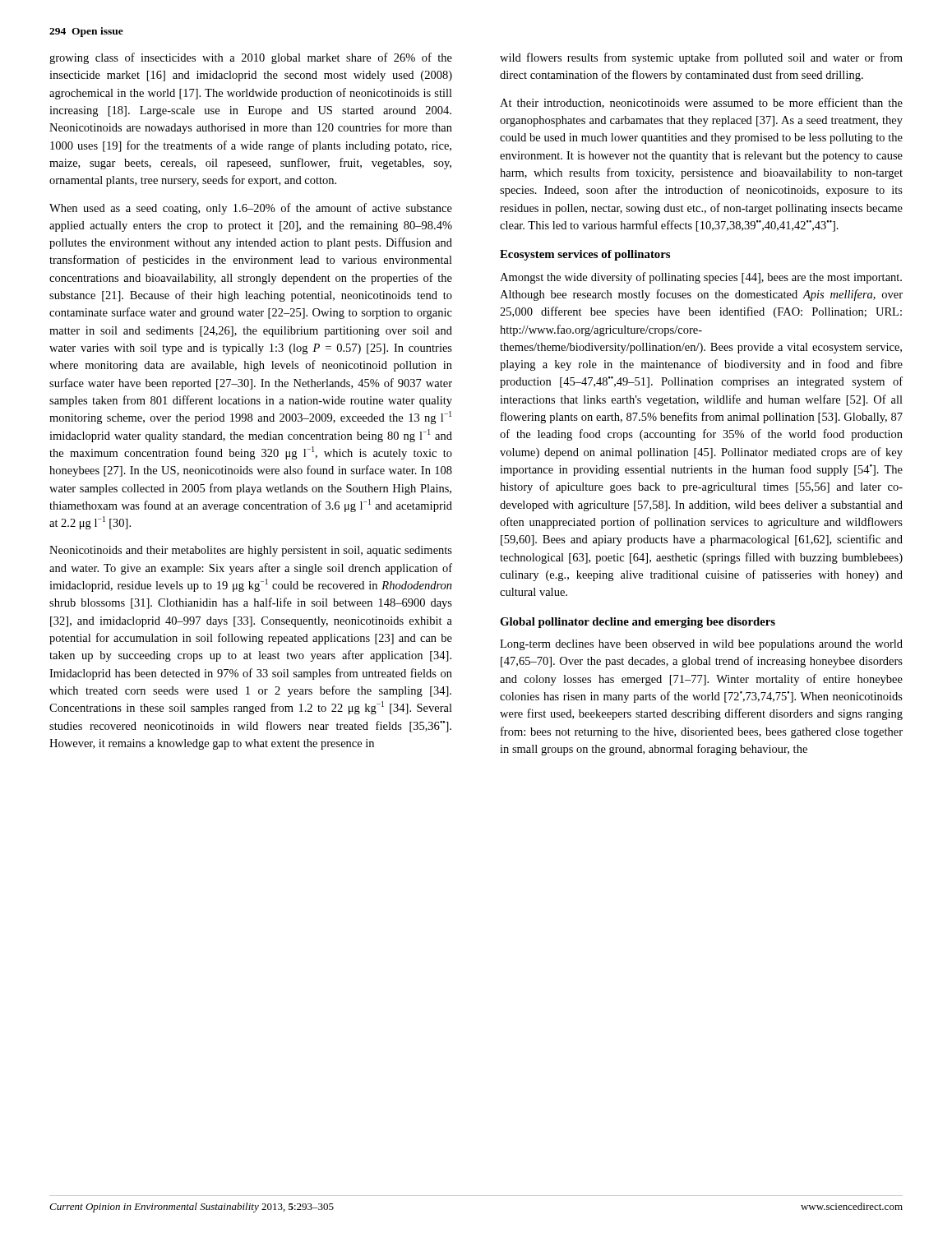952x1233 pixels.
Task: Locate the section header with the text "Ecosystem services of pollinators"
Action: [585, 254]
